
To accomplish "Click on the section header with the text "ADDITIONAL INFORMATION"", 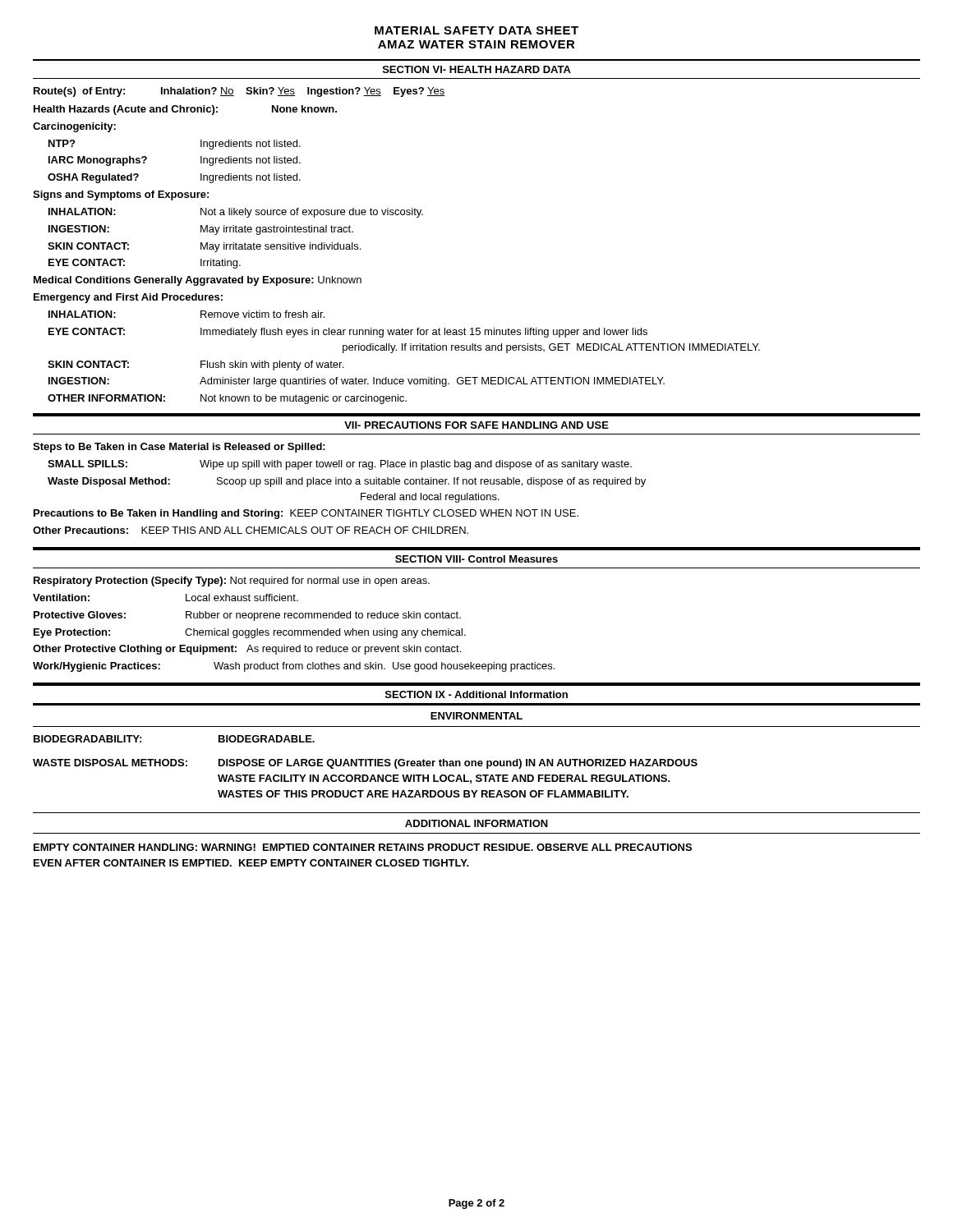I will click(x=476, y=823).
